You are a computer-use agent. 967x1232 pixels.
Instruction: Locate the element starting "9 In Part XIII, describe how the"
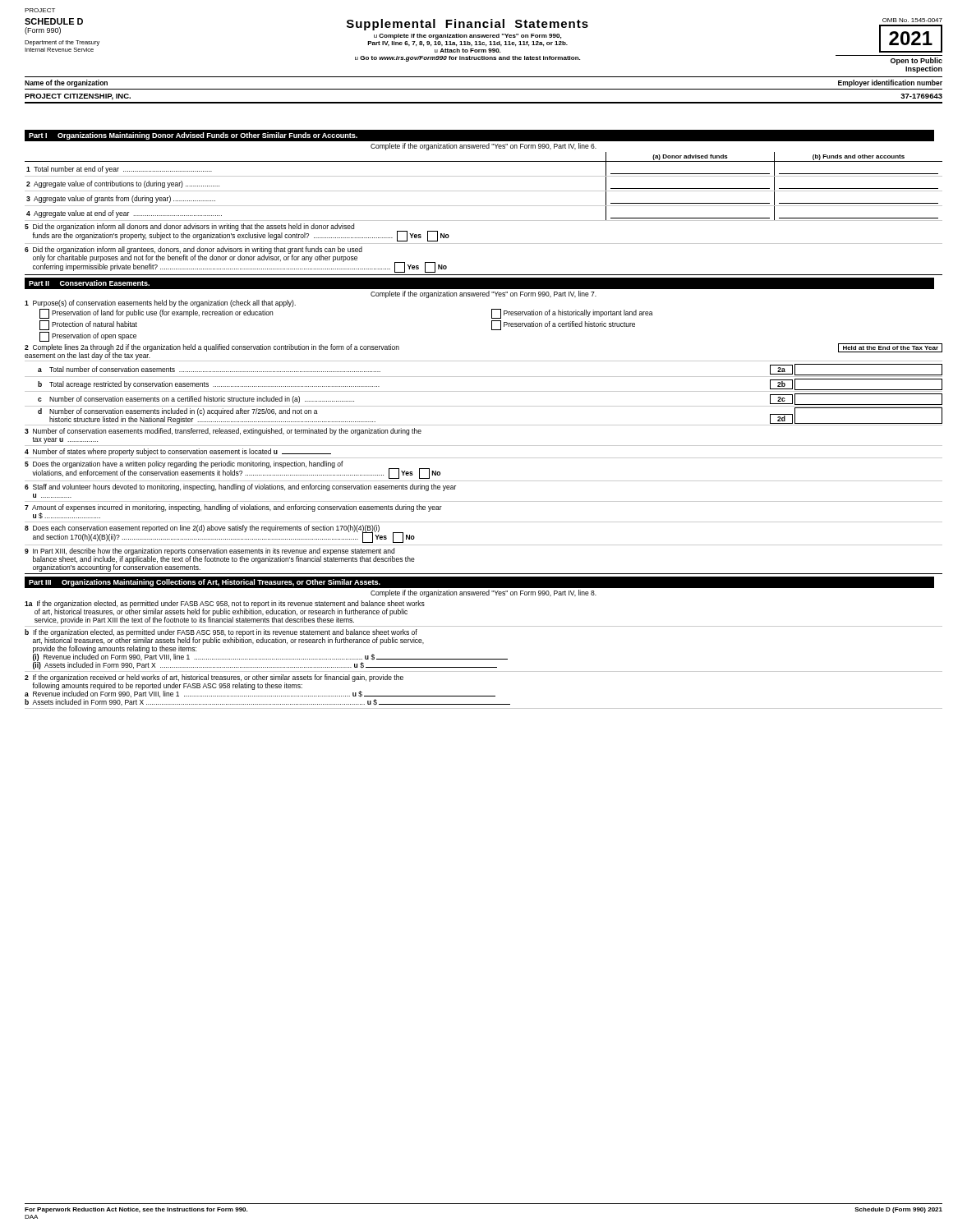coord(220,559)
